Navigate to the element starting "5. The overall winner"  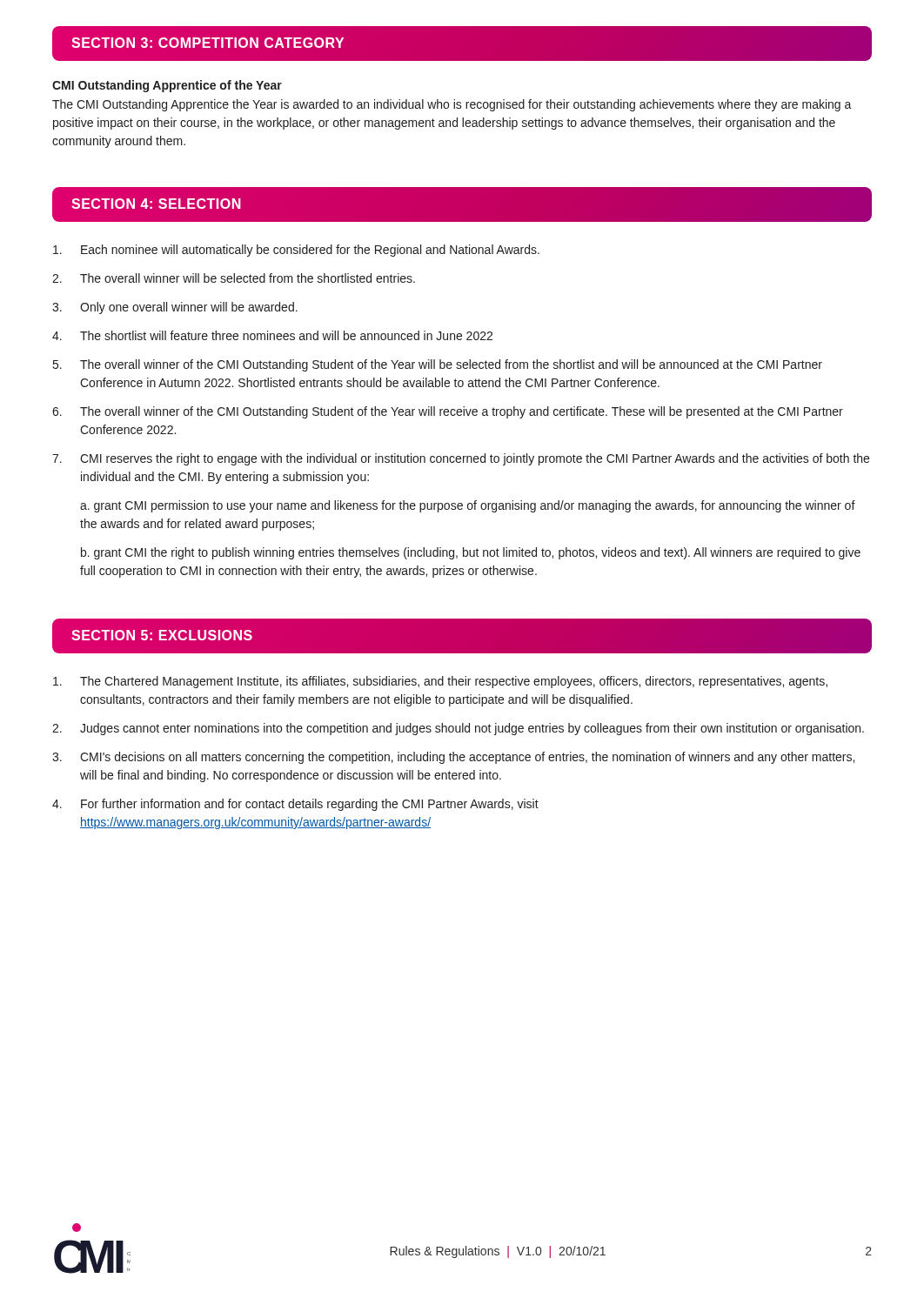(462, 374)
